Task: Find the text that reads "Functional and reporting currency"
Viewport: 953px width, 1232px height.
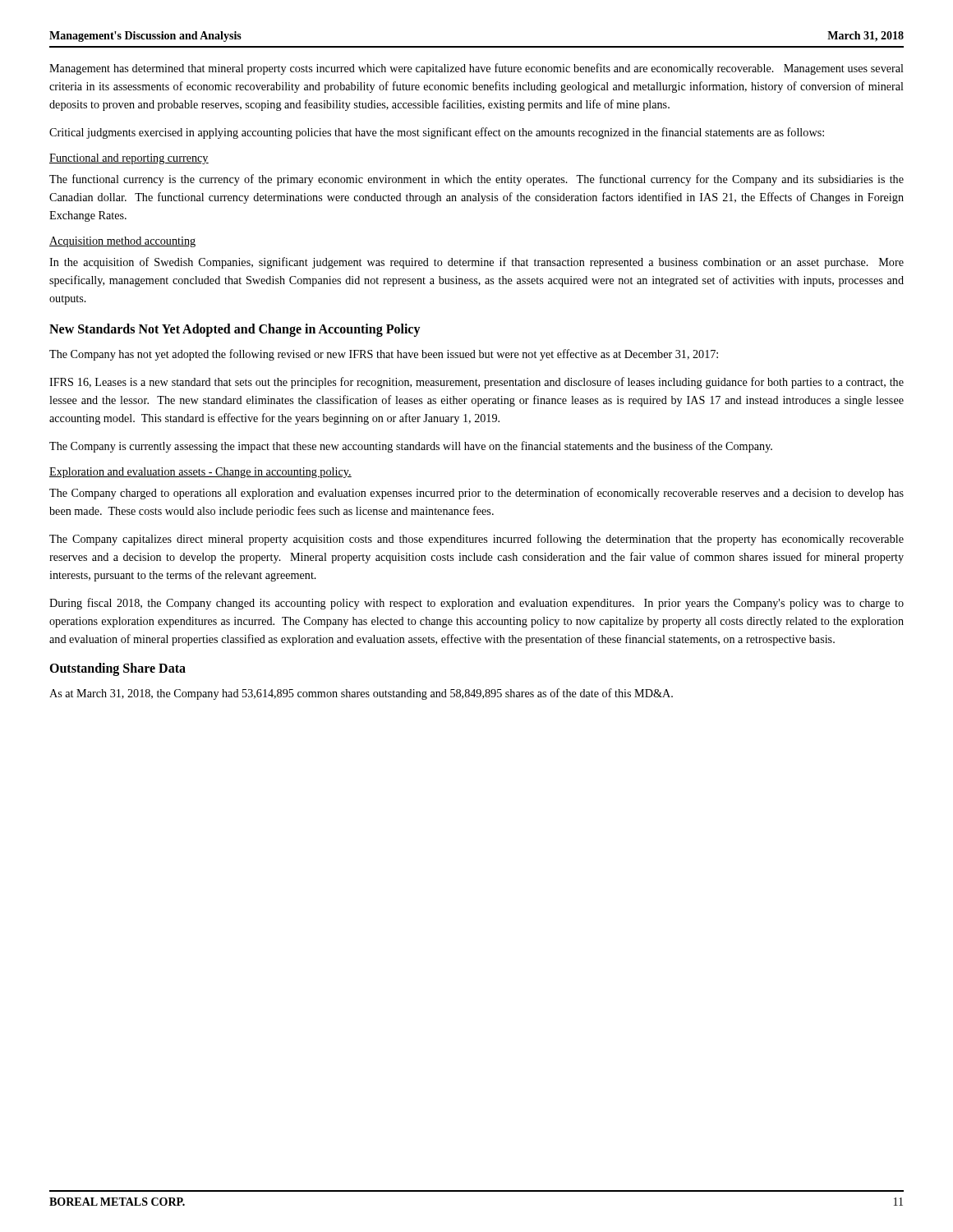Action: coord(129,158)
